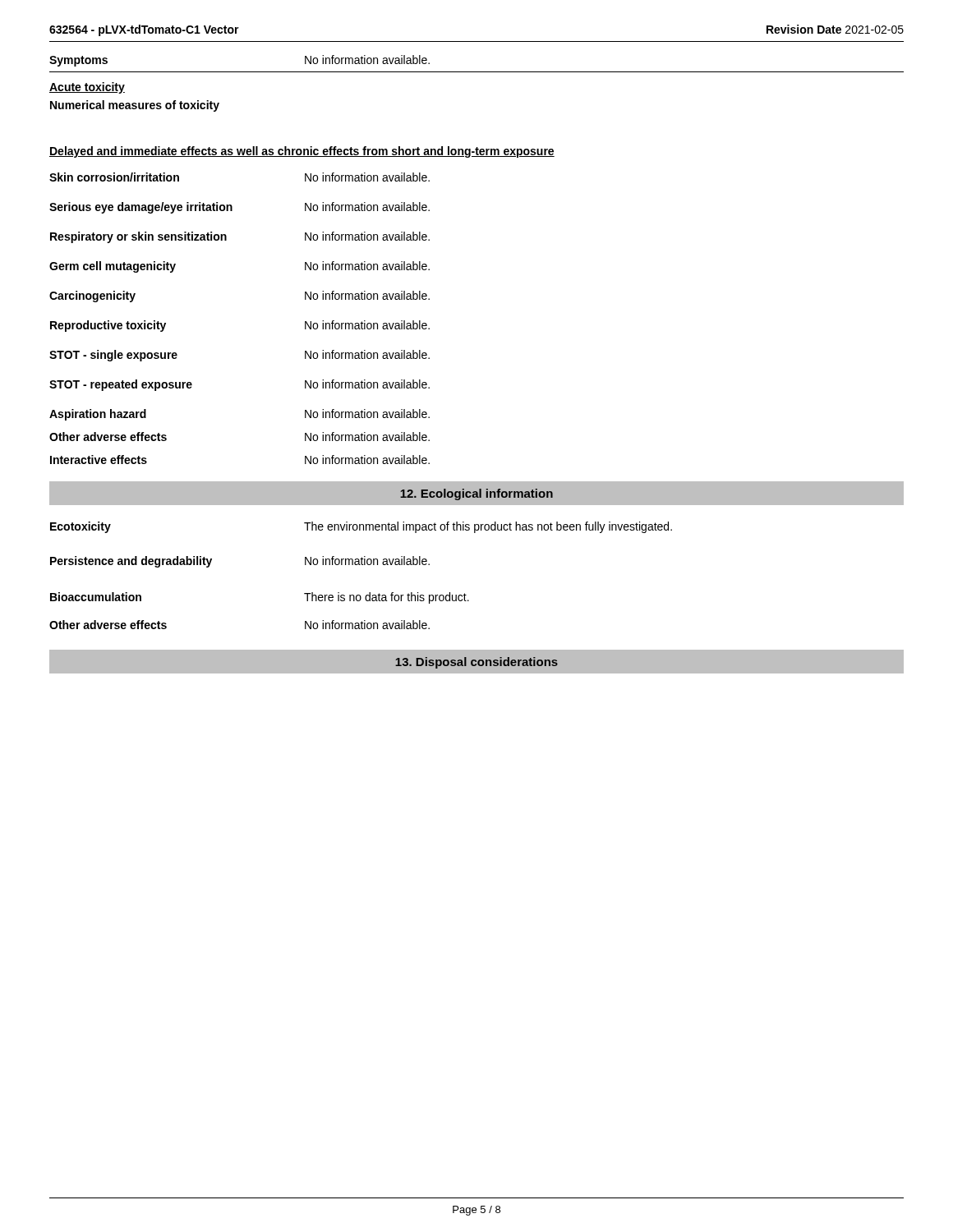Point to the region starting "Skin corrosion/irritation No information available."
953x1232 pixels.
tap(114, 177)
